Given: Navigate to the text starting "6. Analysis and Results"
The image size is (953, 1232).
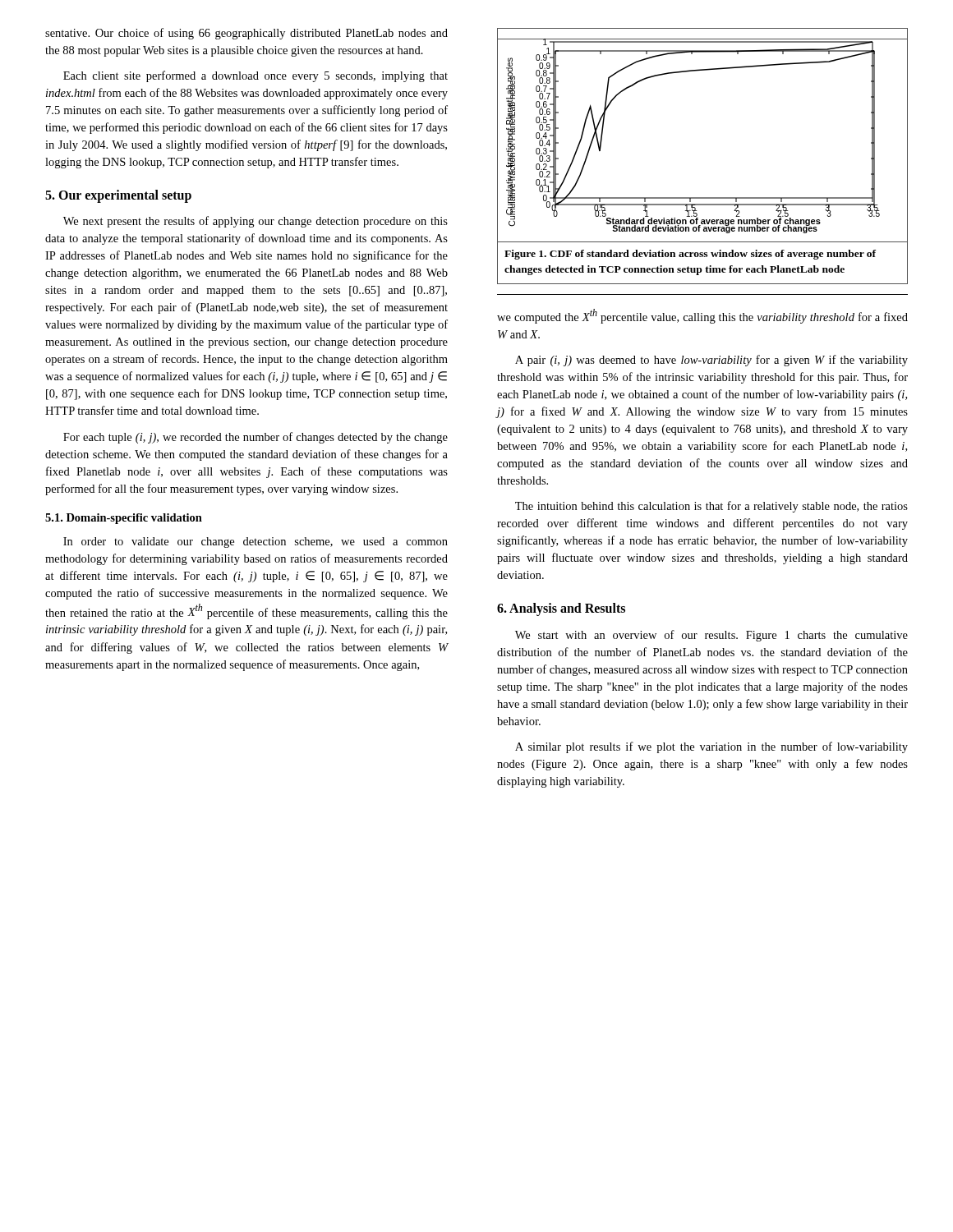Looking at the screenshot, I should (x=561, y=609).
